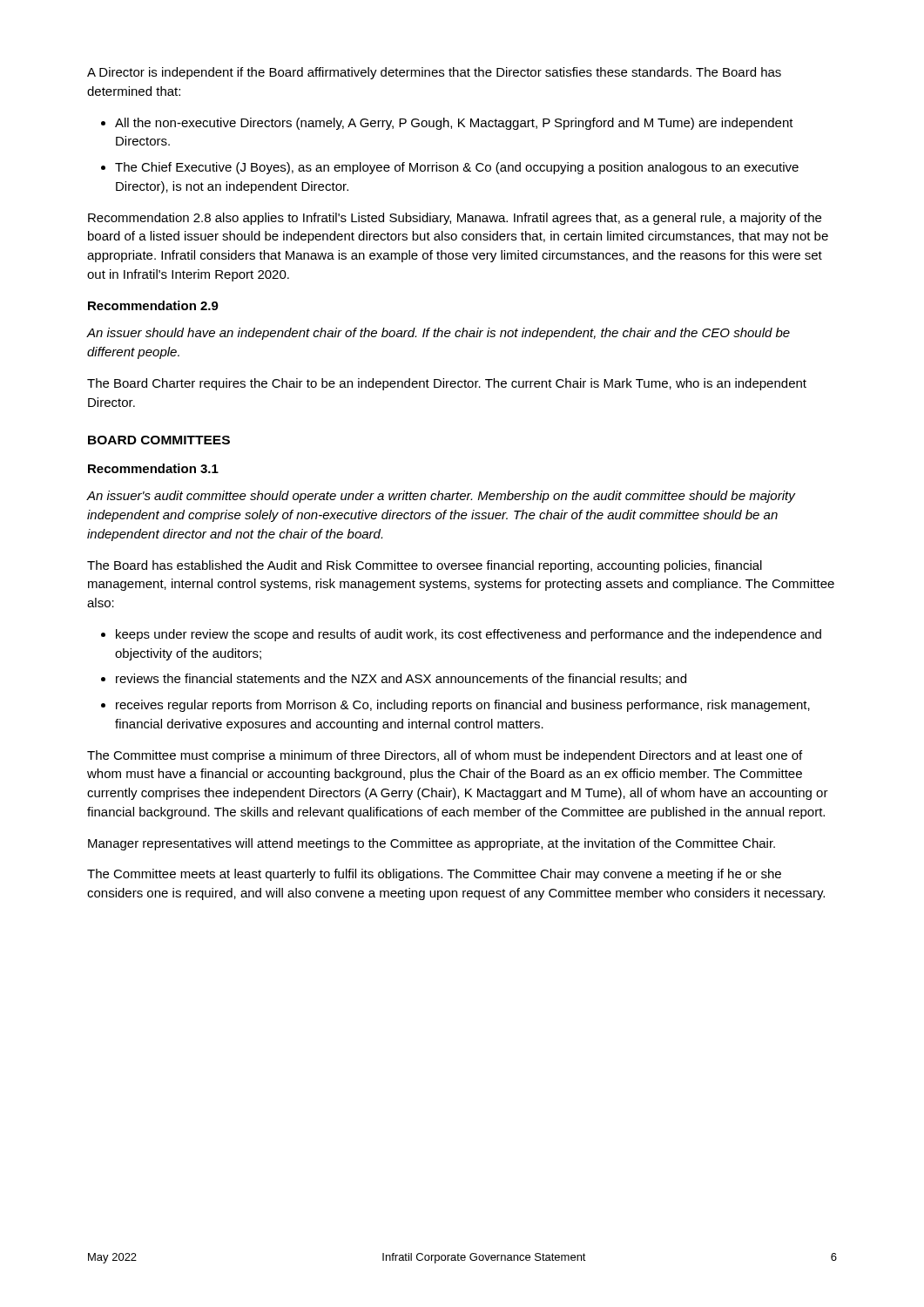924x1307 pixels.
Task: Select the section header with the text "Recommendation 3.1"
Action: pyautogui.click(x=153, y=468)
